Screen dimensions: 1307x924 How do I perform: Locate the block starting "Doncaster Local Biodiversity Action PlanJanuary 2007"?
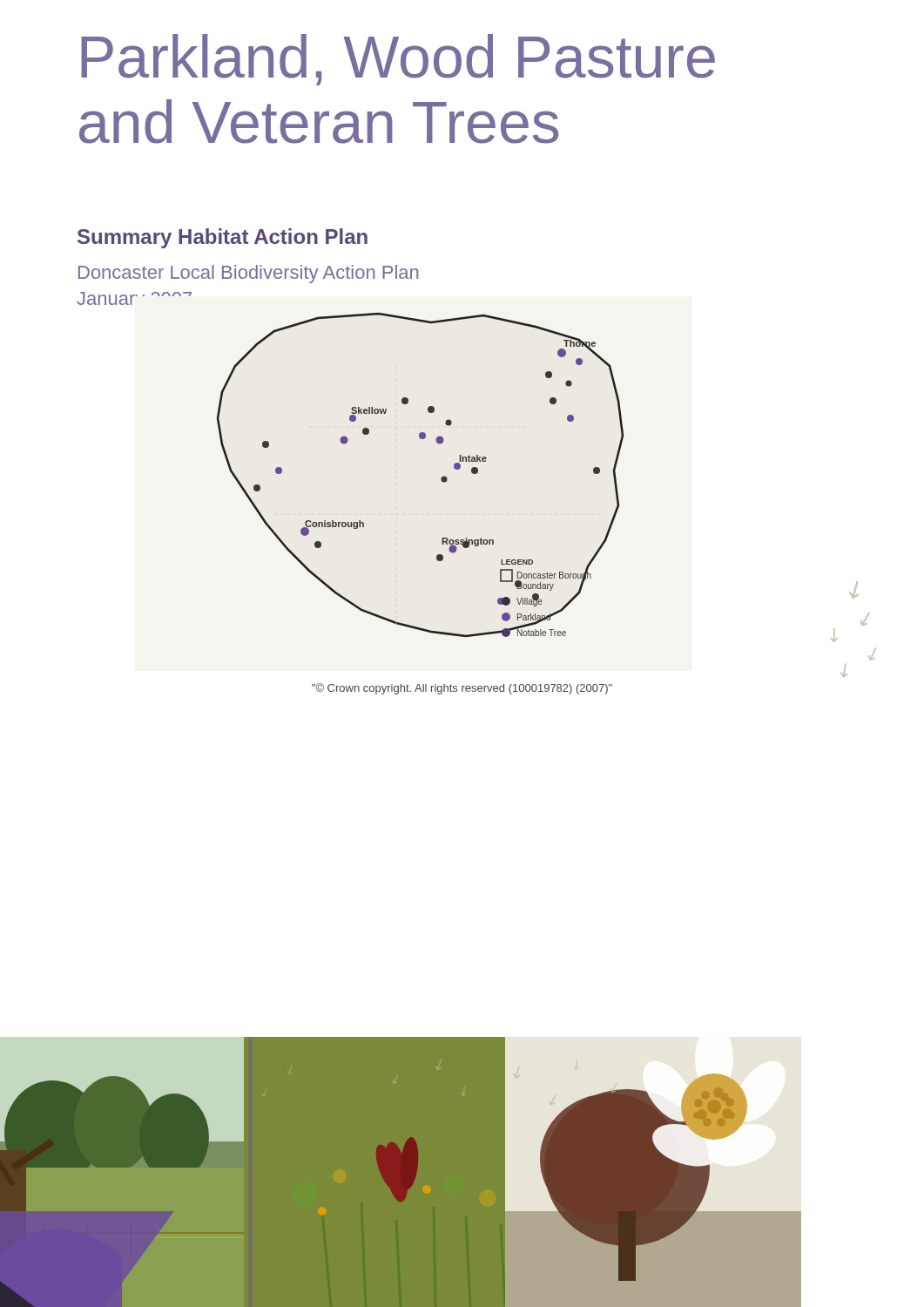coord(248,286)
